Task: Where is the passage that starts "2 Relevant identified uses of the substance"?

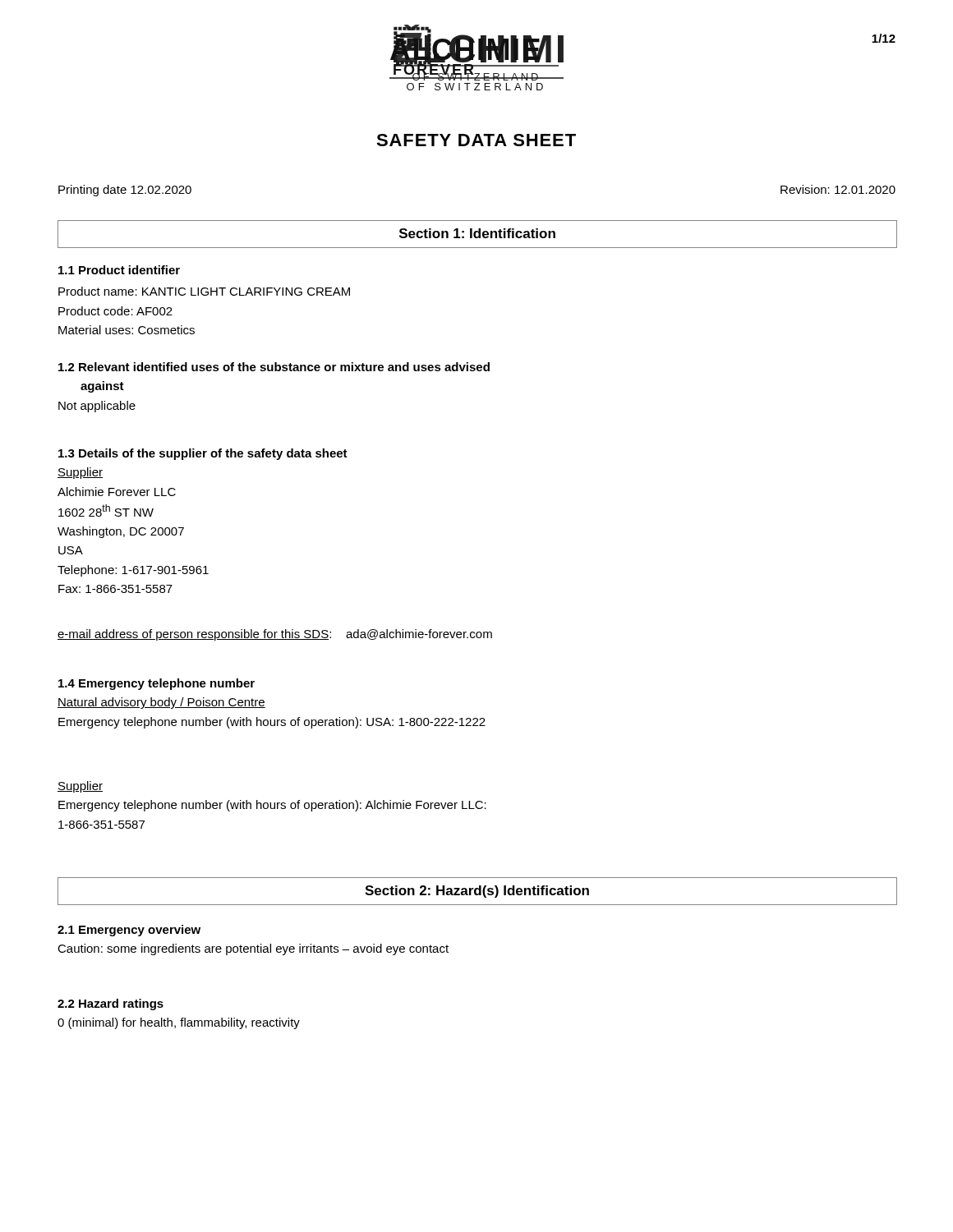Action: (274, 367)
